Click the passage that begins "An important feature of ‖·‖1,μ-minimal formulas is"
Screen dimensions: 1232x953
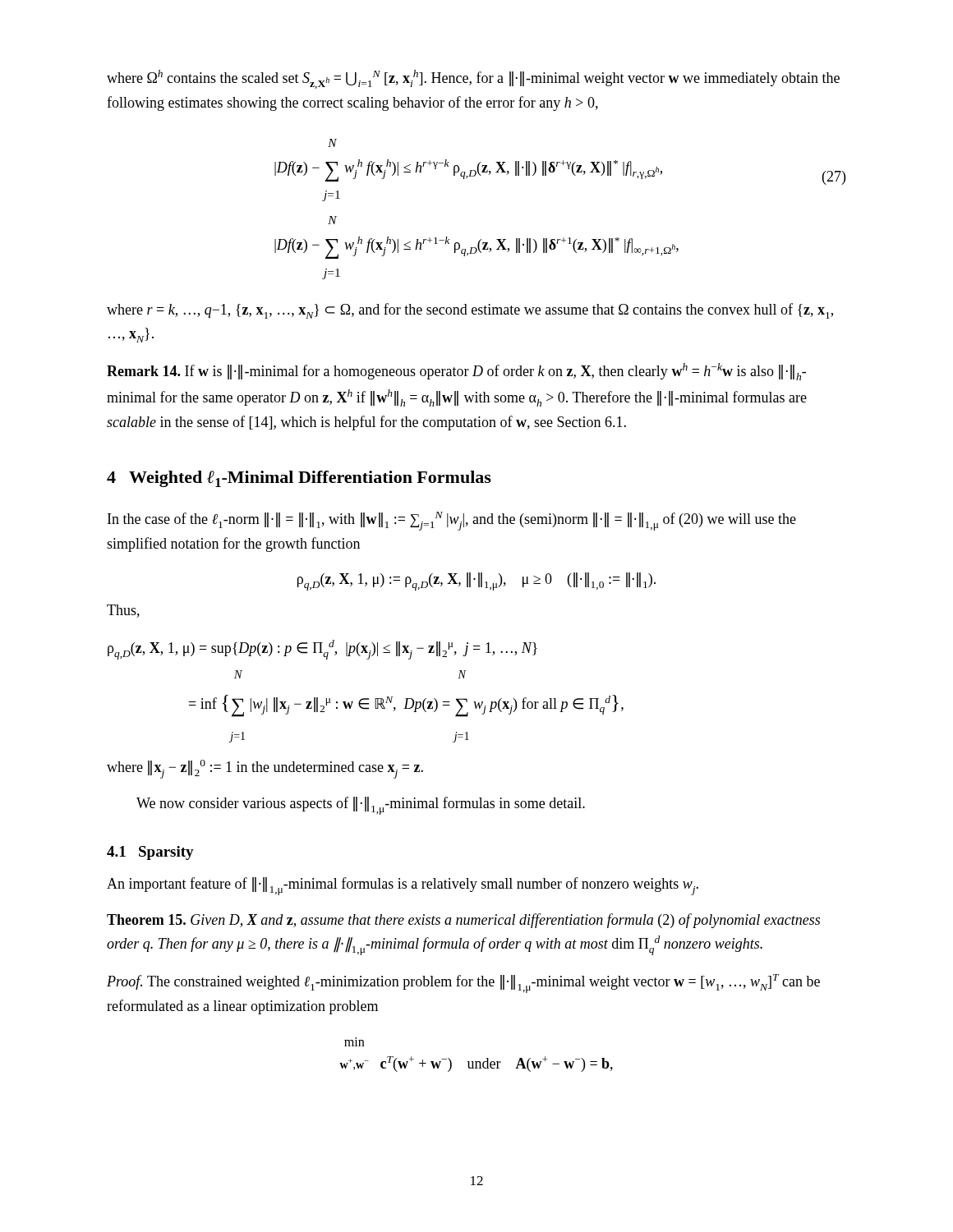pyautogui.click(x=403, y=886)
